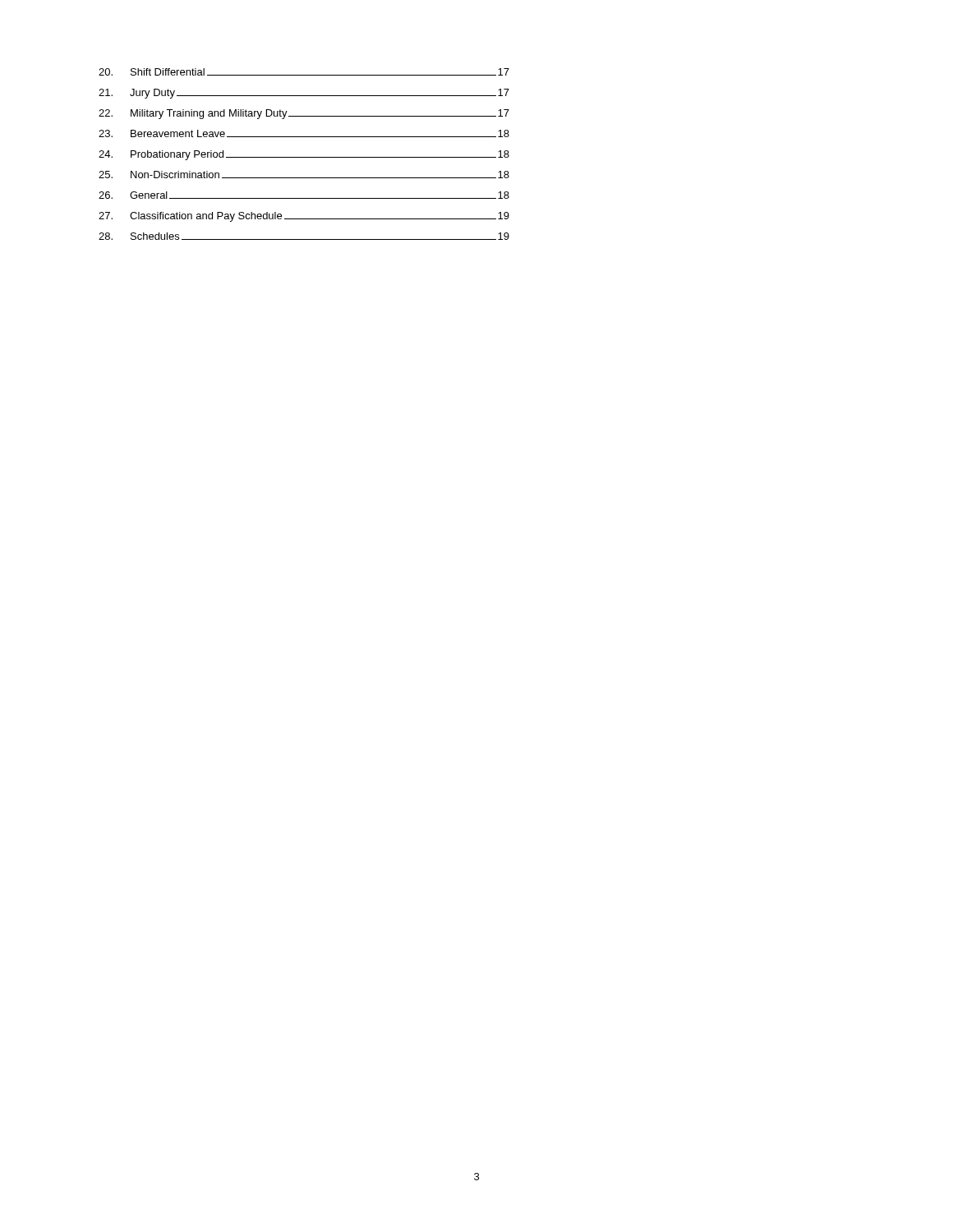This screenshot has height=1232, width=953.
Task: Select the list item that reads "20. Shift Differential 17"
Action: click(304, 72)
